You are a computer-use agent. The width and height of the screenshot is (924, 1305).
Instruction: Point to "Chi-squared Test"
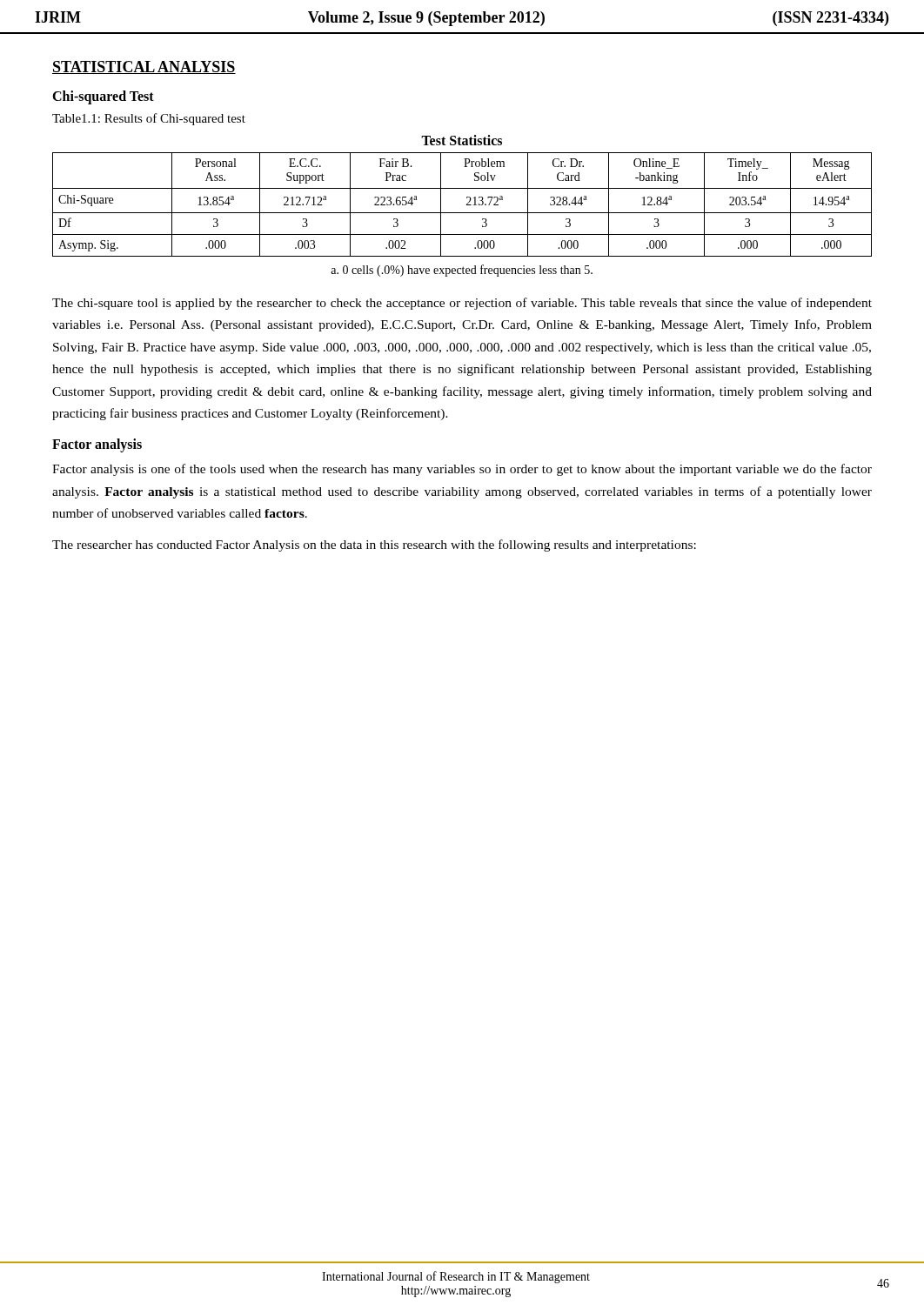[x=103, y=96]
